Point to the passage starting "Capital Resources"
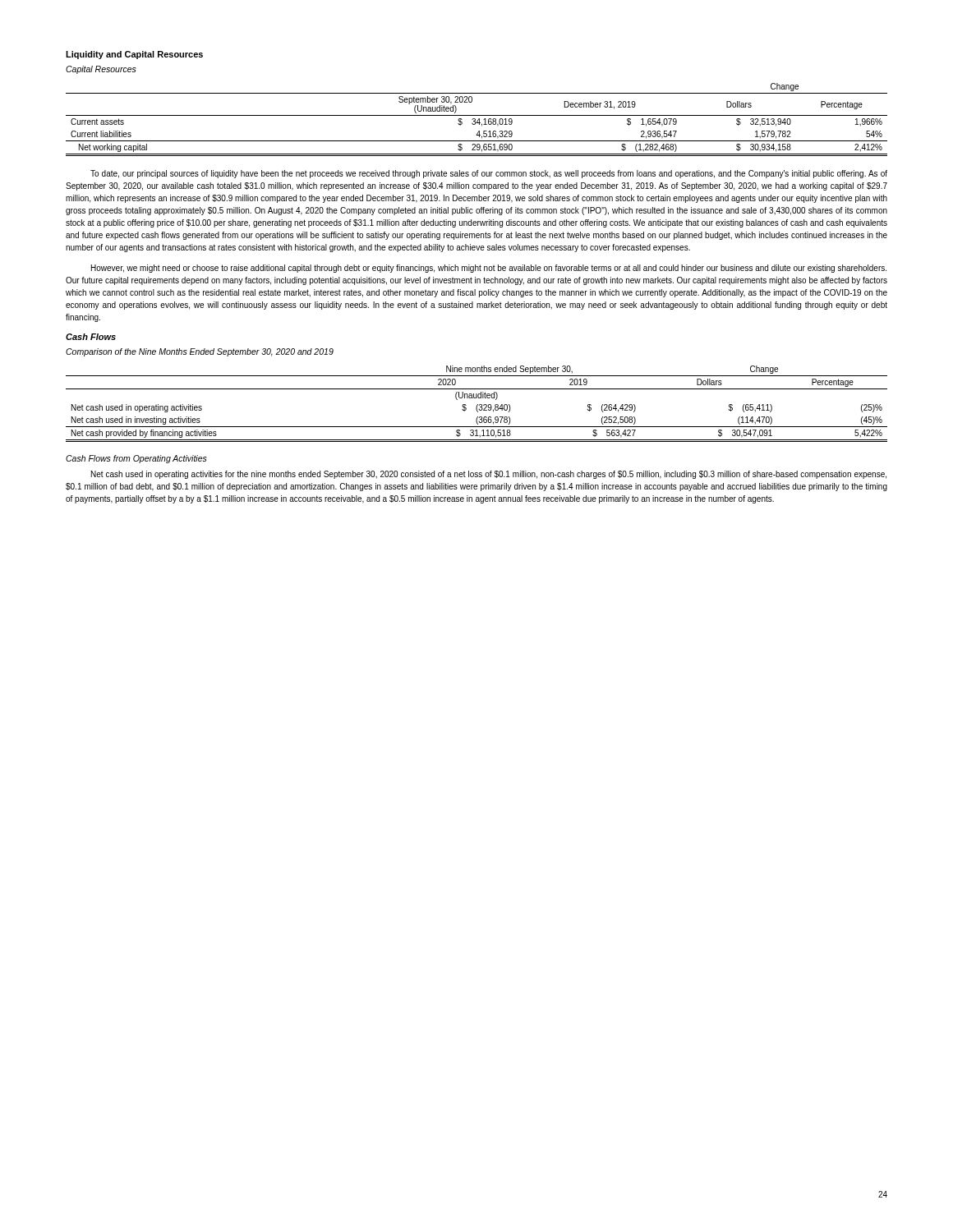This screenshot has width=953, height=1232. 101,69
